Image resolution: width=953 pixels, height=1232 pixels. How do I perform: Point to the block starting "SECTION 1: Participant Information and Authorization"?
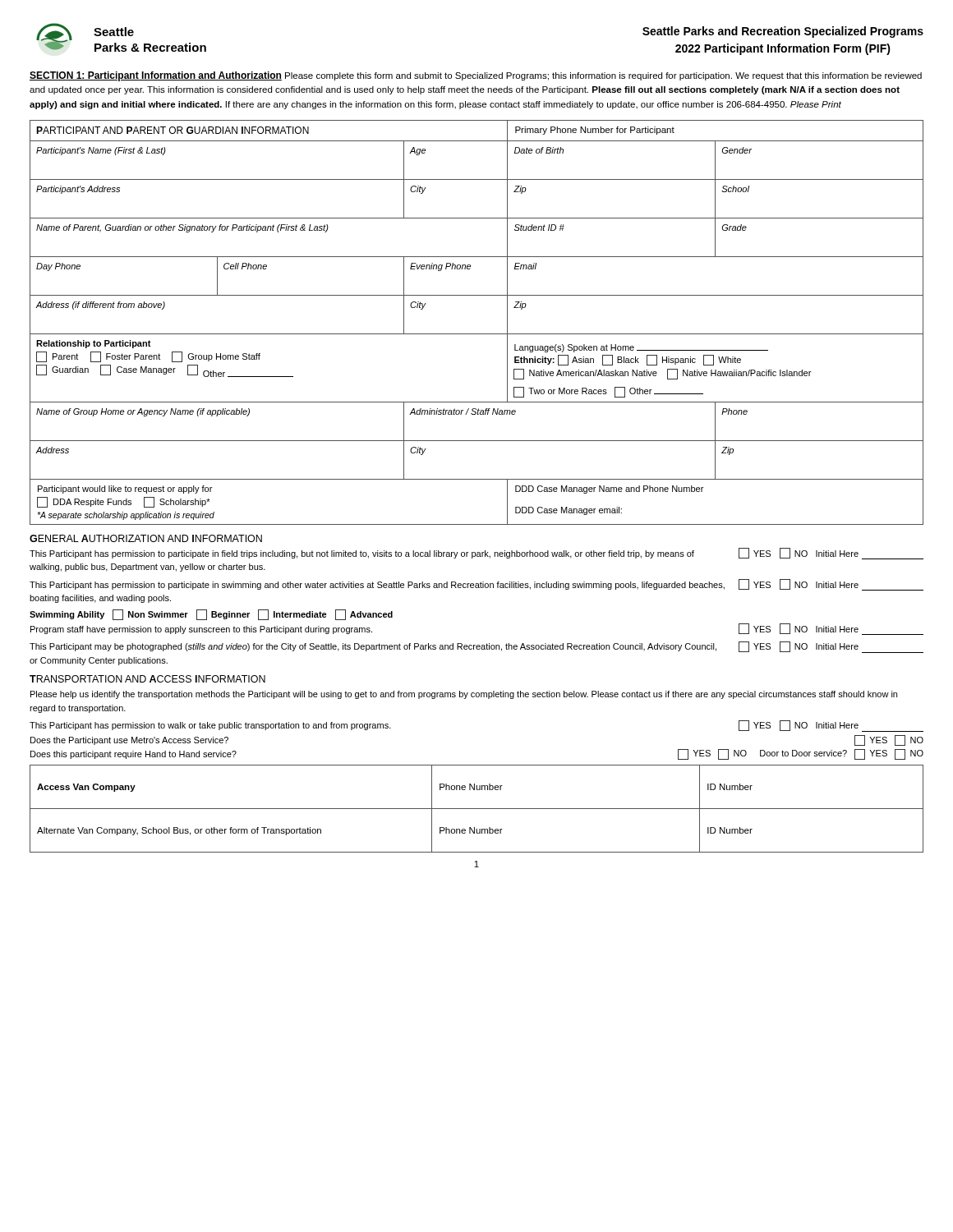(156, 76)
